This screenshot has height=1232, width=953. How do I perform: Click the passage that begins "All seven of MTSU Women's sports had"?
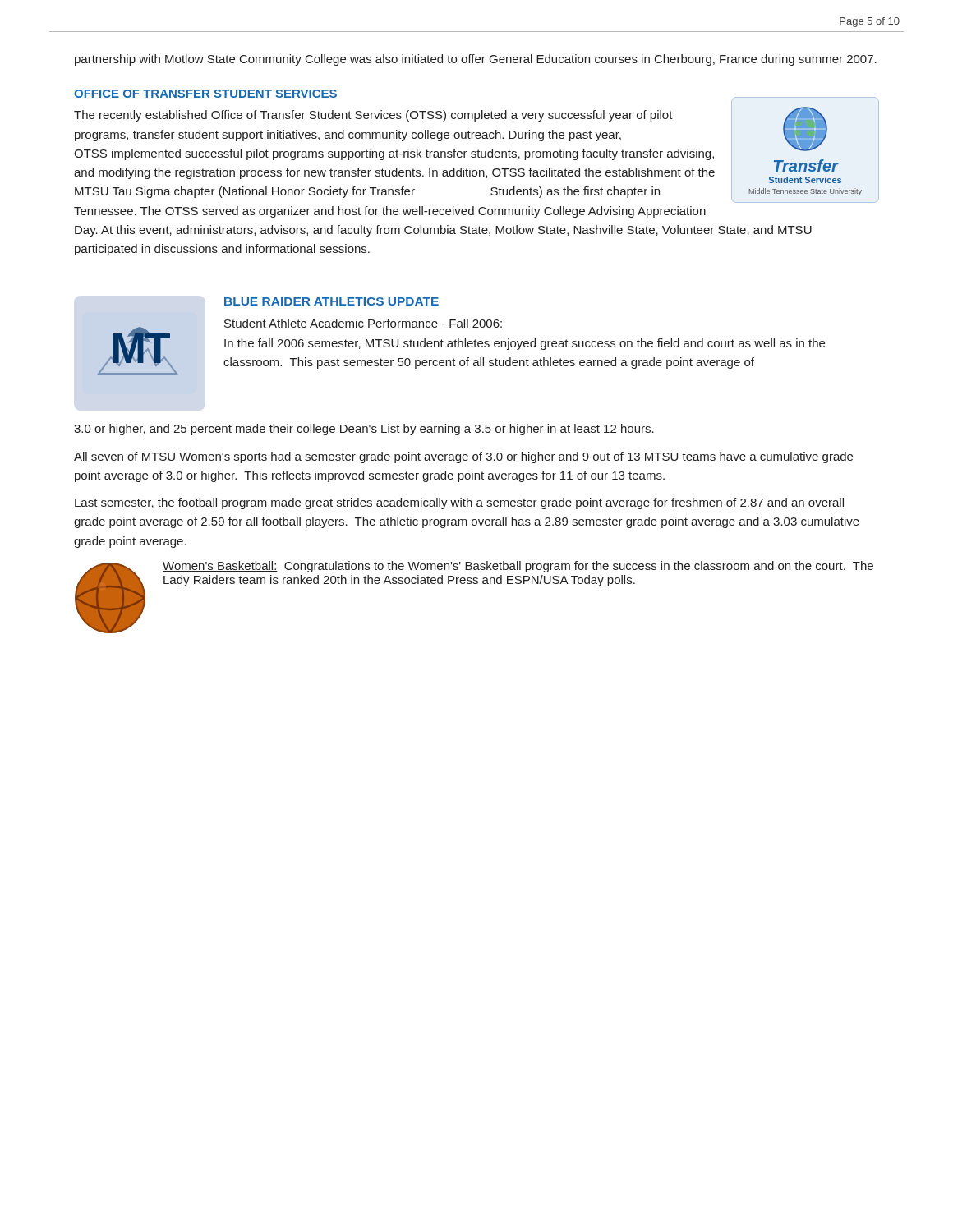point(464,465)
